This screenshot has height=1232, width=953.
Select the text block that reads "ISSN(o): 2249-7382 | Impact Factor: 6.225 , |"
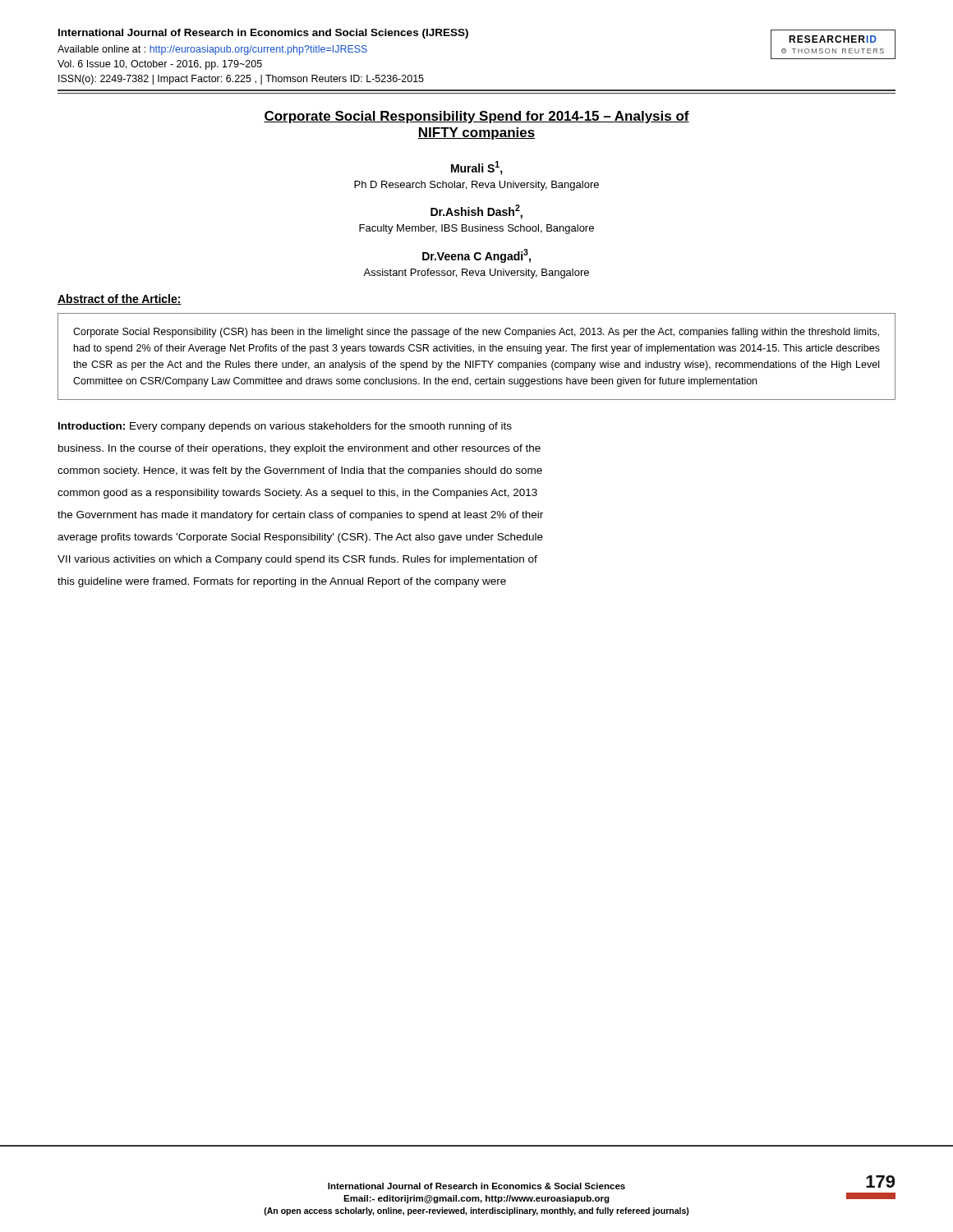point(241,79)
